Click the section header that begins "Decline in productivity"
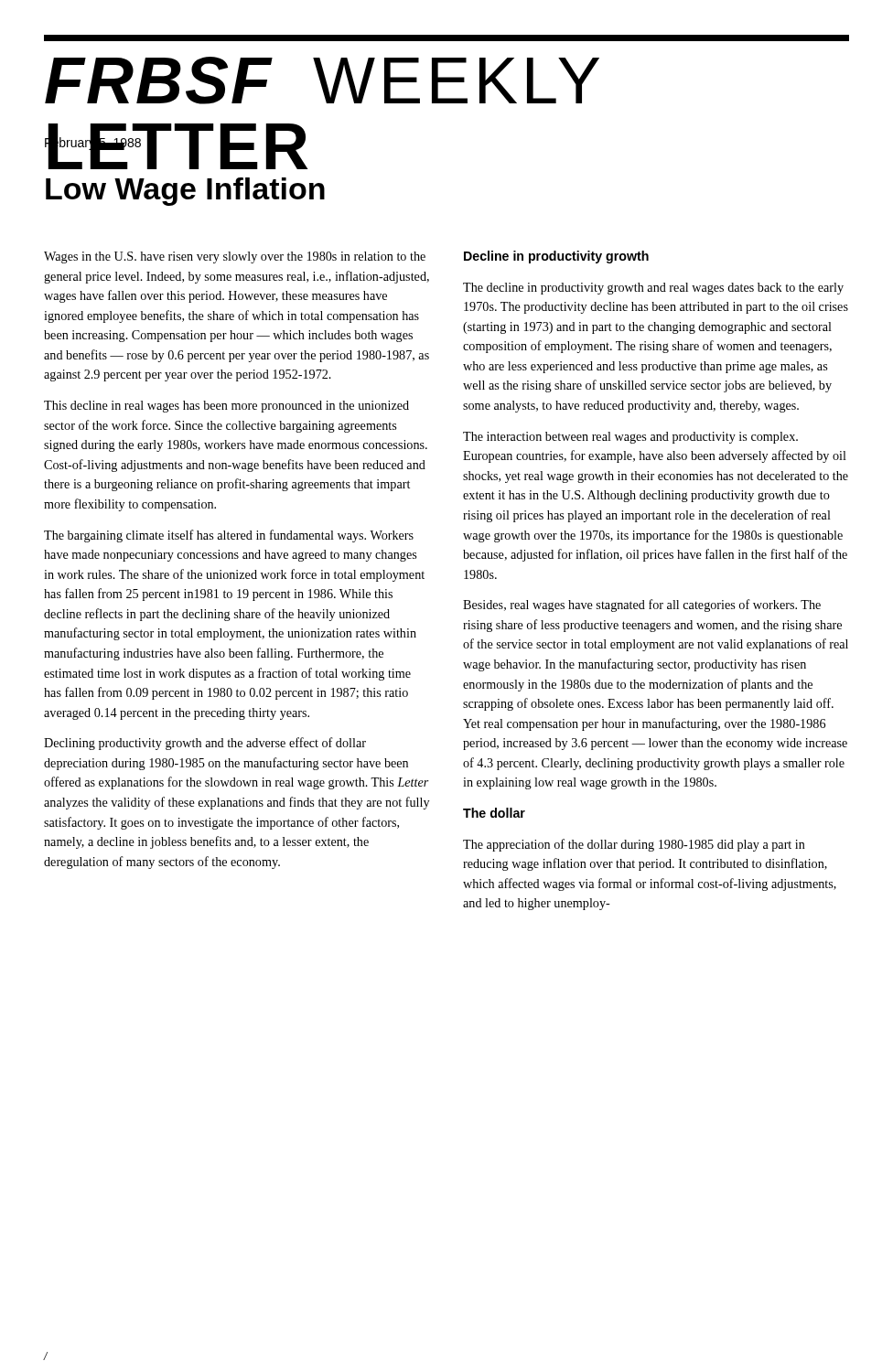The width and height of the screenshot is (893, 1372). [656, 257]
